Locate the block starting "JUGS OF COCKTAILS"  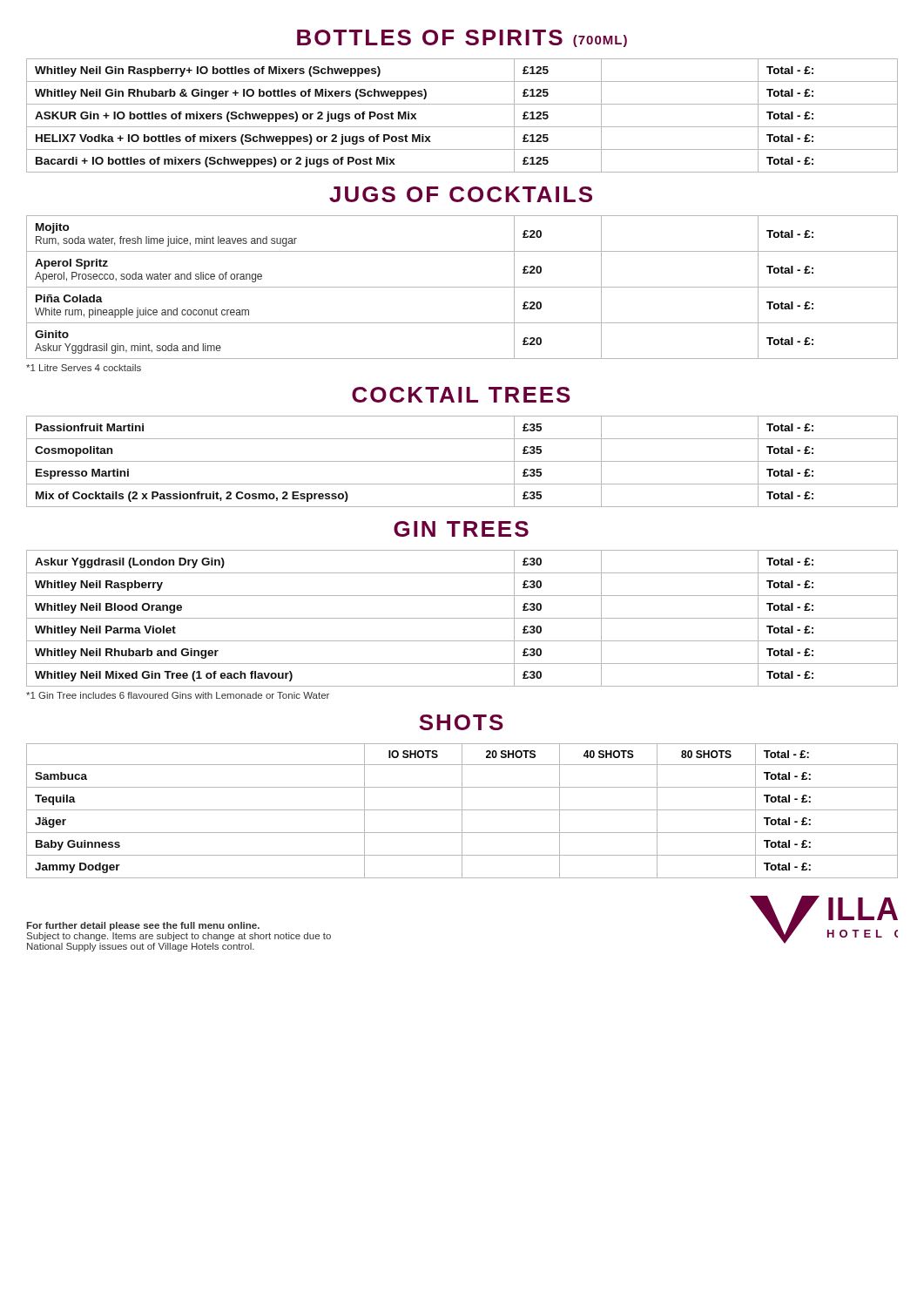pos(462,195)
